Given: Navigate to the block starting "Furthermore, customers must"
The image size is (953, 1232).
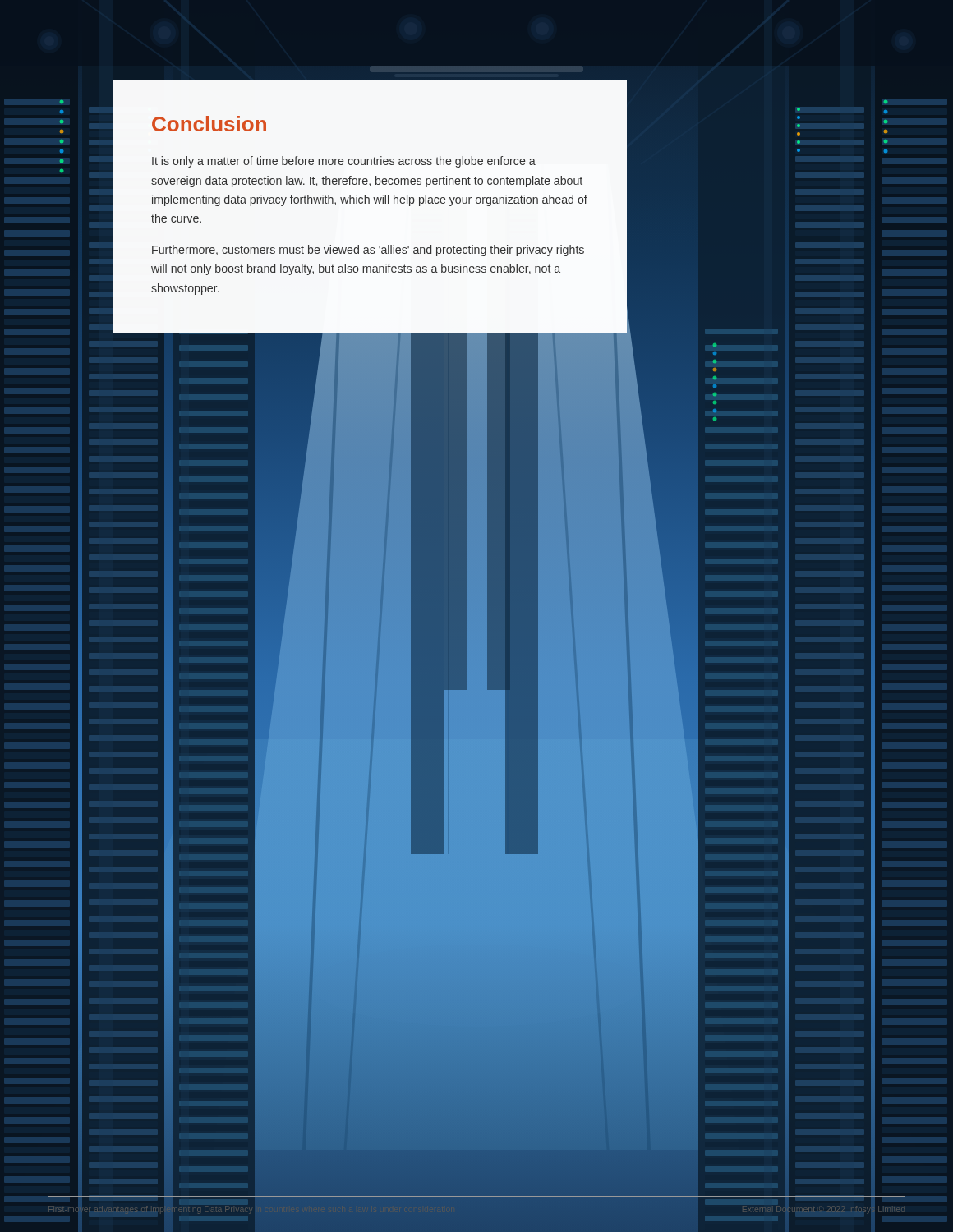Looking at the screenshot, I should point(368,269).
